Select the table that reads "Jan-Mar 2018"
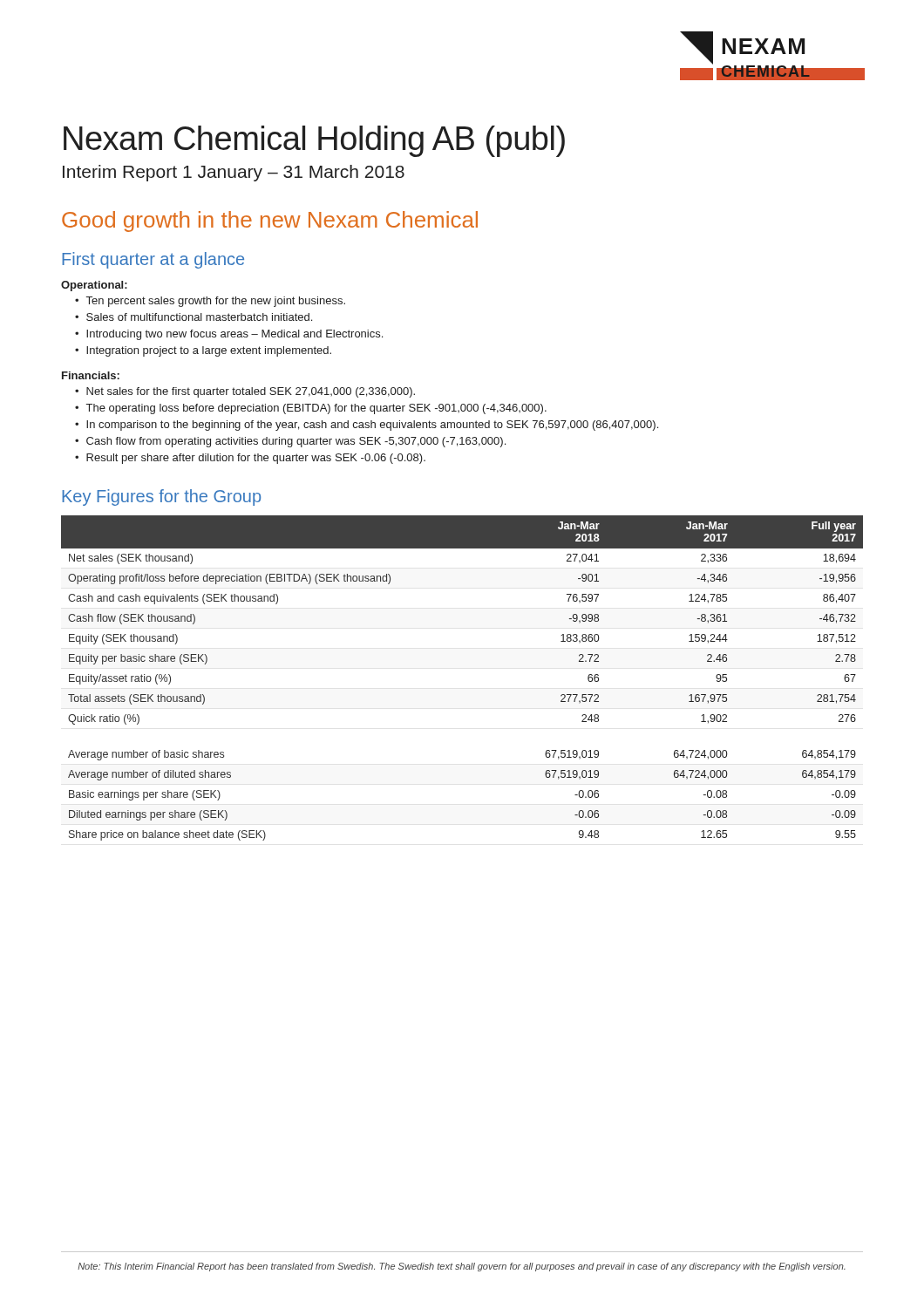Screen dimensions: 1308x924 point(462,680)
